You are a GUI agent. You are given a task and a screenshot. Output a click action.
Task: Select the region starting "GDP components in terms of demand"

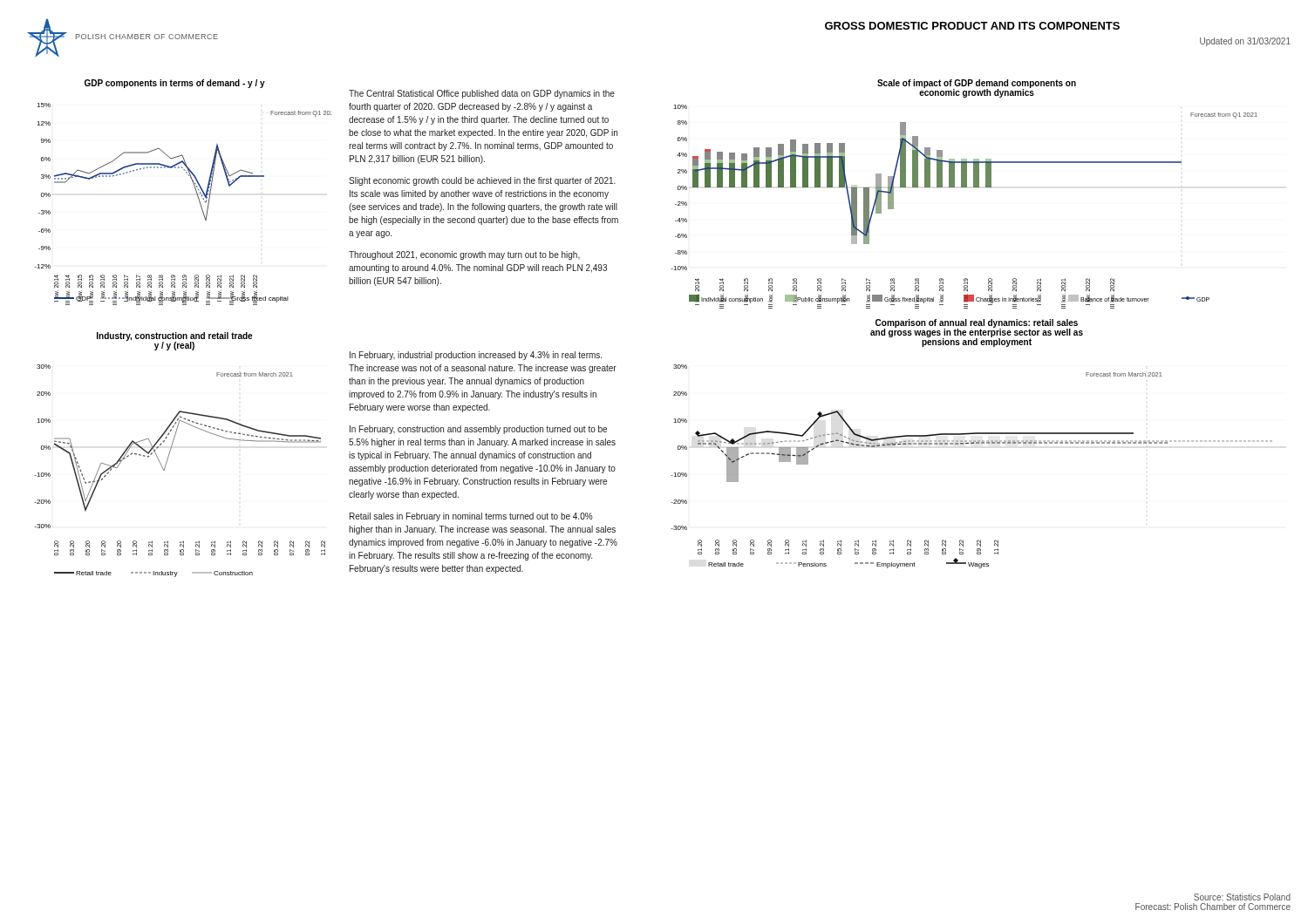pyautogui.click(x=174, y=83)
